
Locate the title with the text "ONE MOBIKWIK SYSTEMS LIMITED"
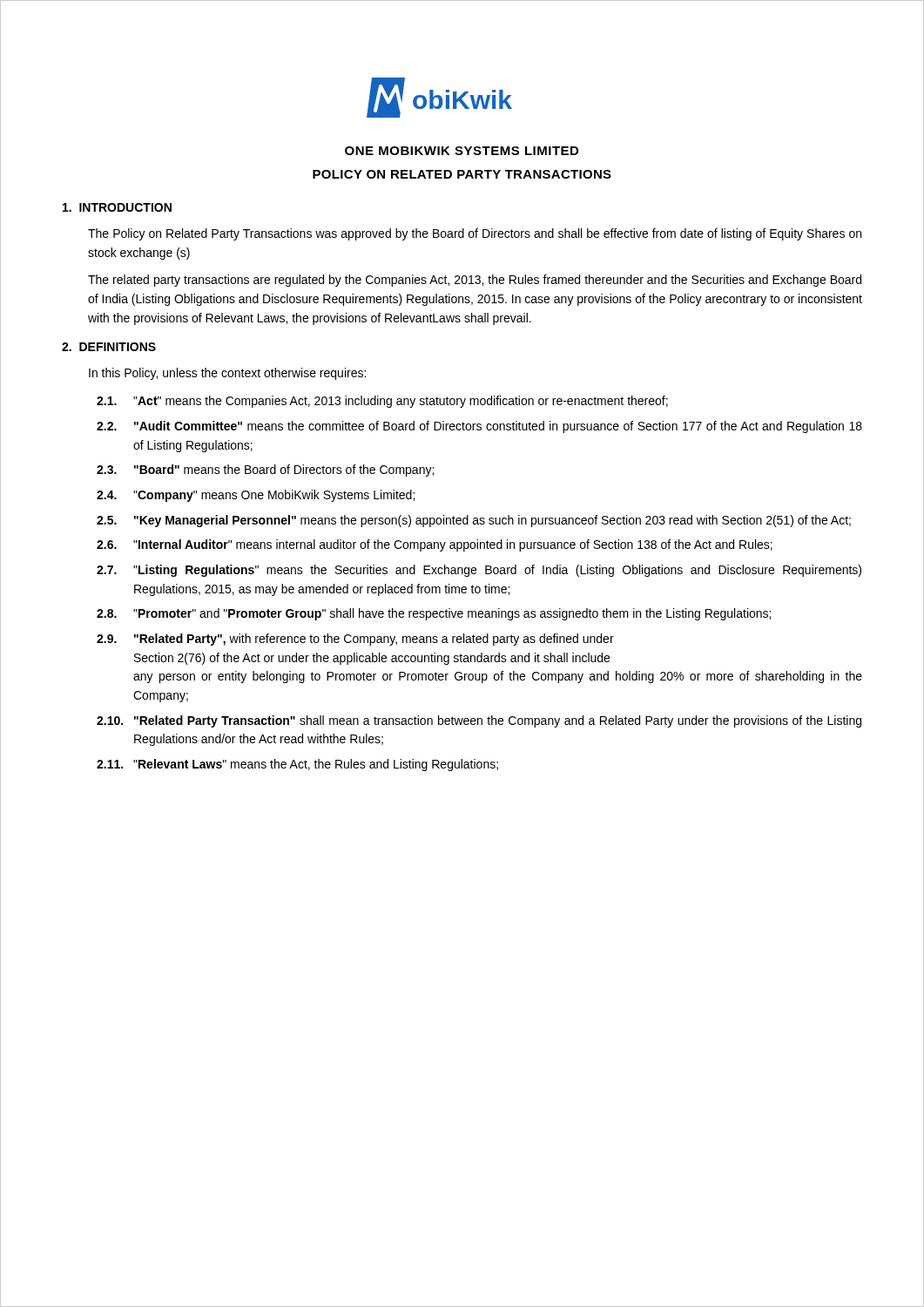pyautogui.click(x=462, y=150)
